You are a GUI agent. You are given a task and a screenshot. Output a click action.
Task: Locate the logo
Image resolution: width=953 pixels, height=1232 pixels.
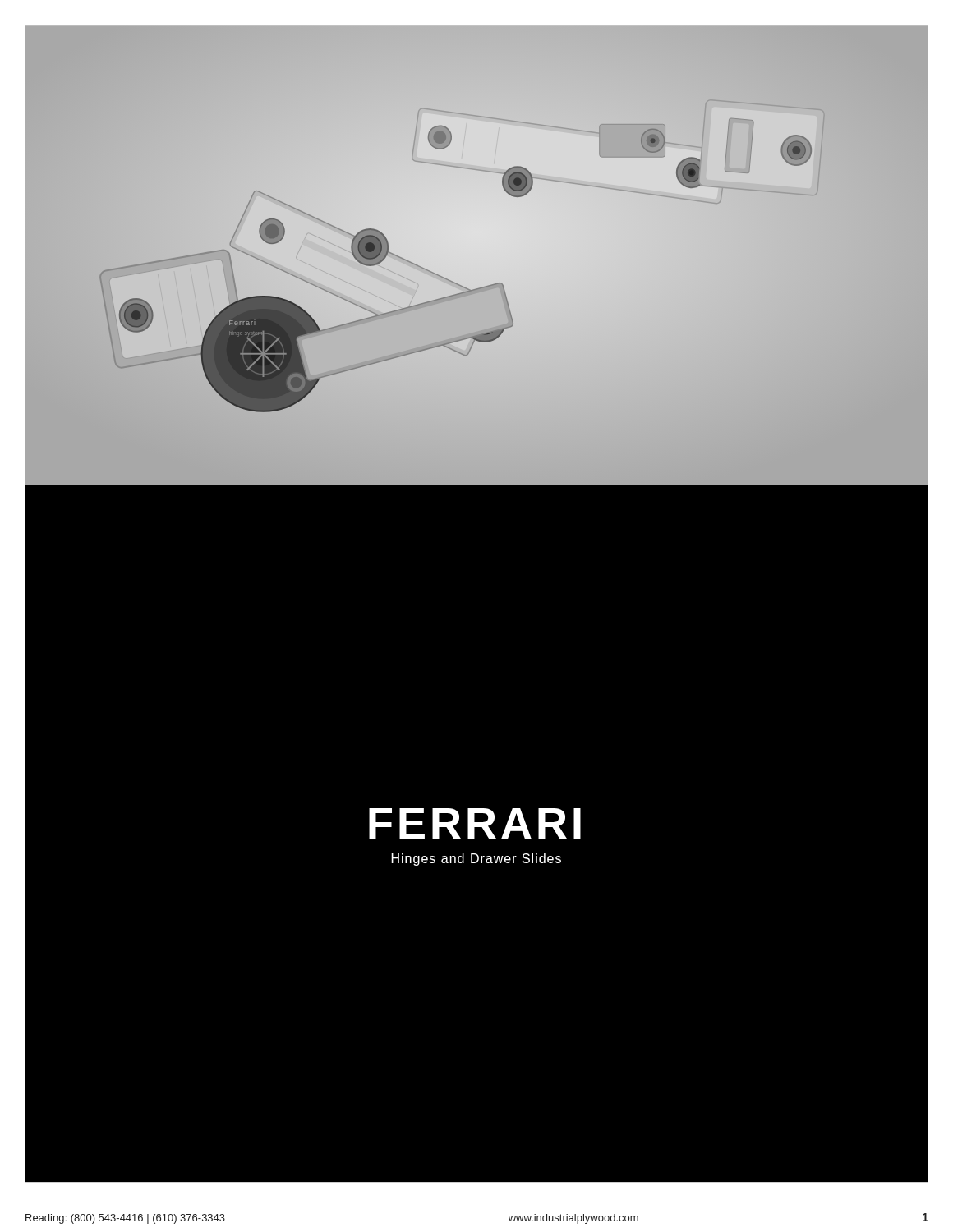tap(476, 834)
